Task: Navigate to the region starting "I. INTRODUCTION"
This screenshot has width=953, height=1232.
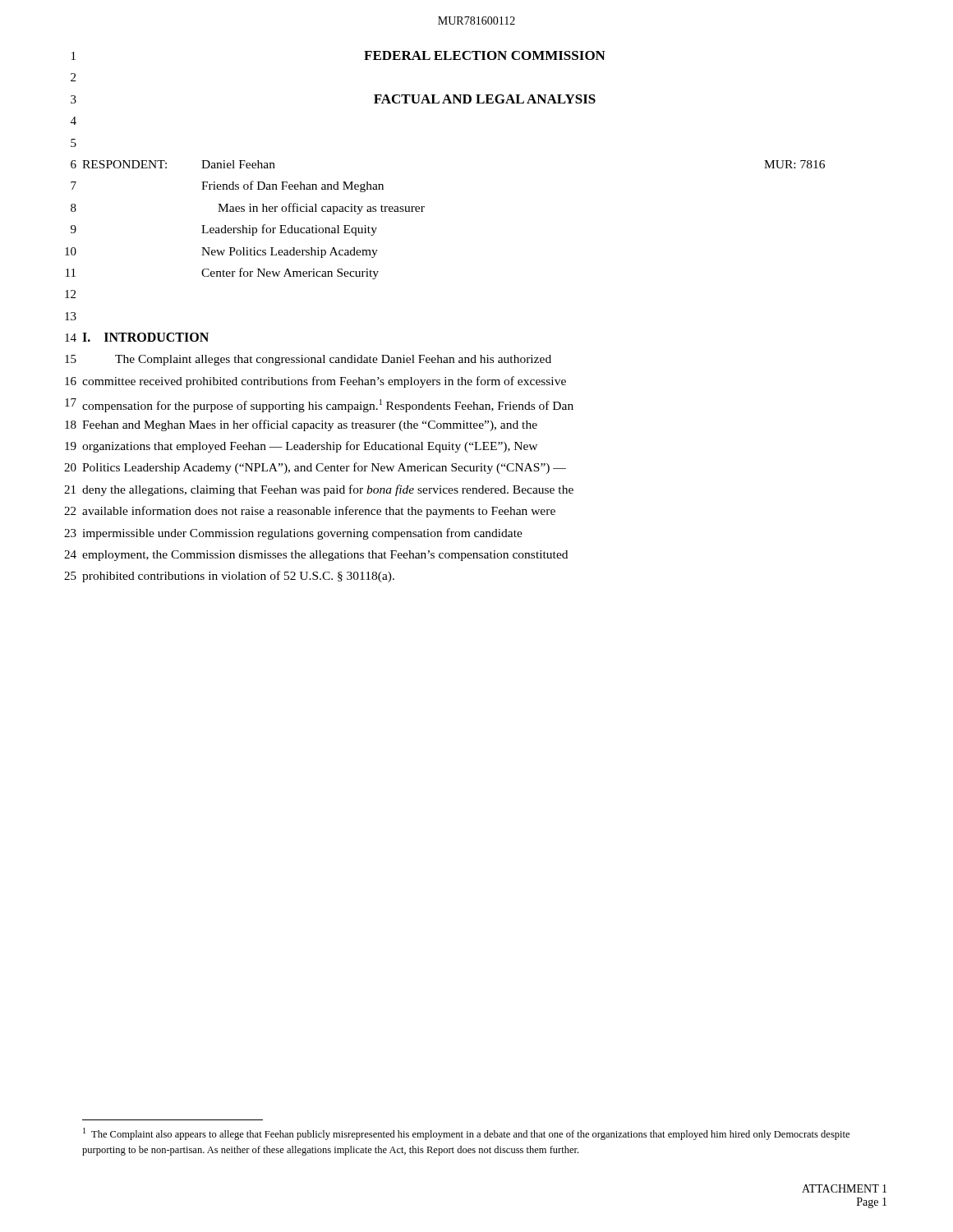Action: point(146,337)
